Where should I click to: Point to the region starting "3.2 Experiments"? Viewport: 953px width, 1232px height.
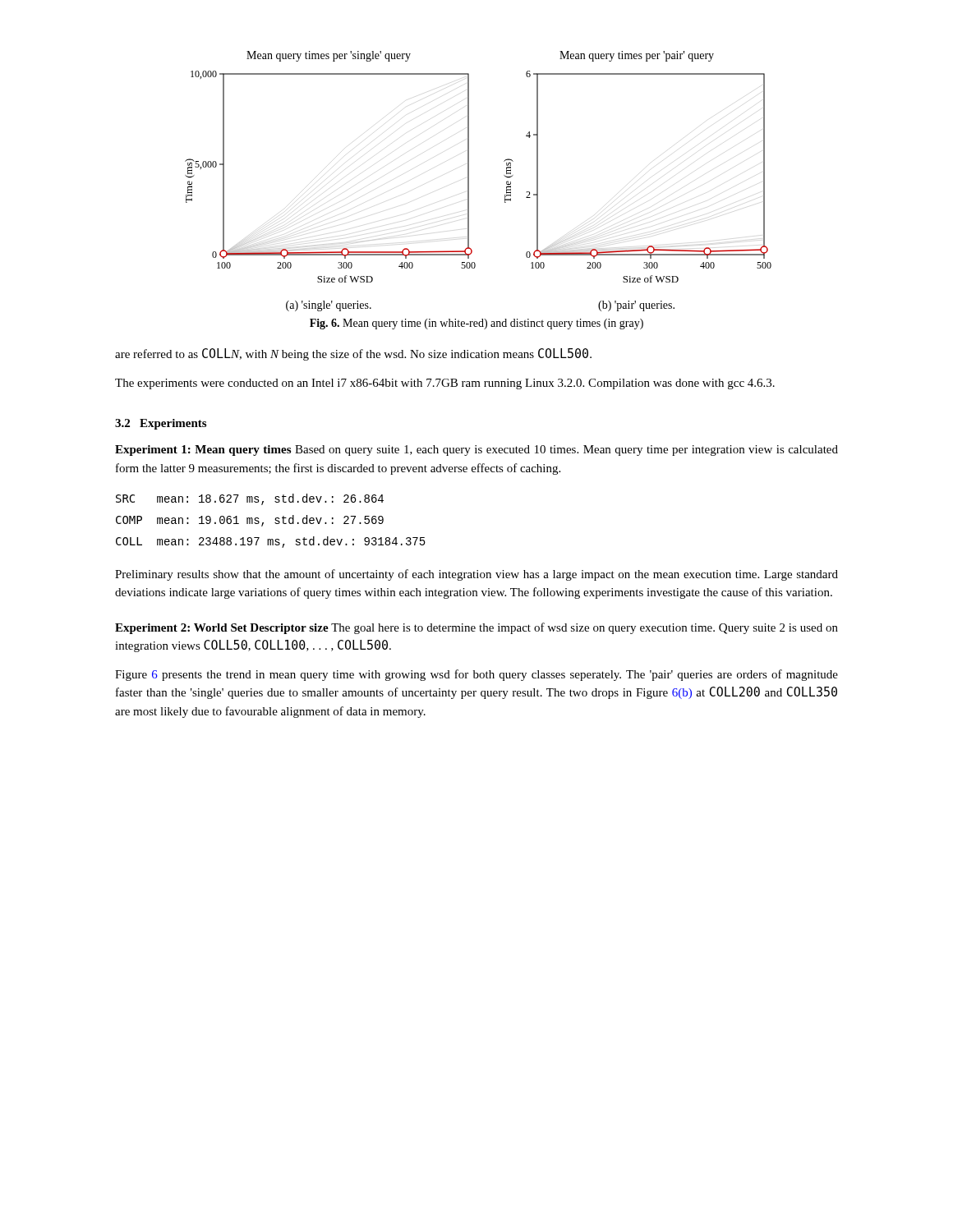161,423
